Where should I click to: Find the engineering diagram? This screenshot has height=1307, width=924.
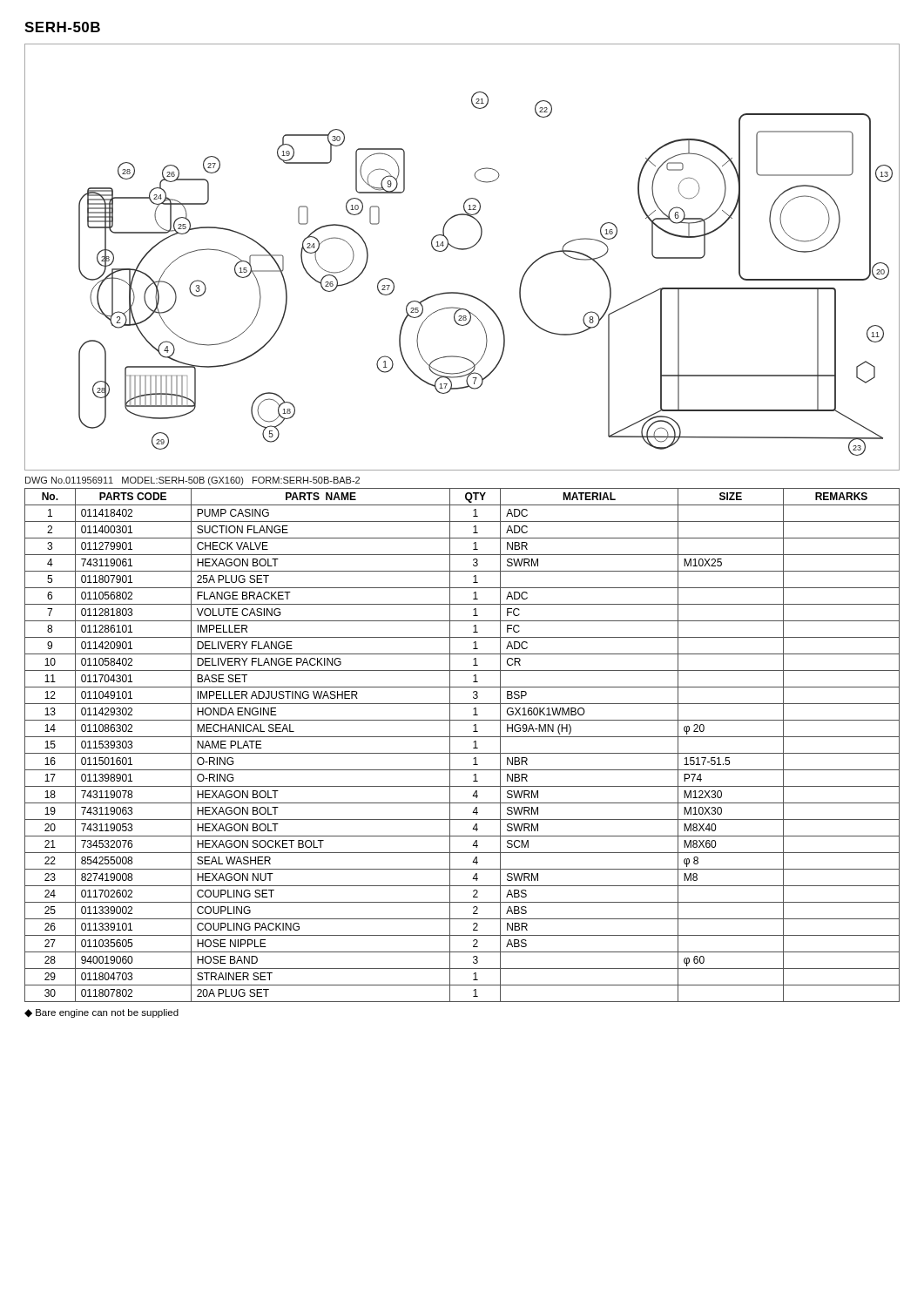tap(462, 257)
